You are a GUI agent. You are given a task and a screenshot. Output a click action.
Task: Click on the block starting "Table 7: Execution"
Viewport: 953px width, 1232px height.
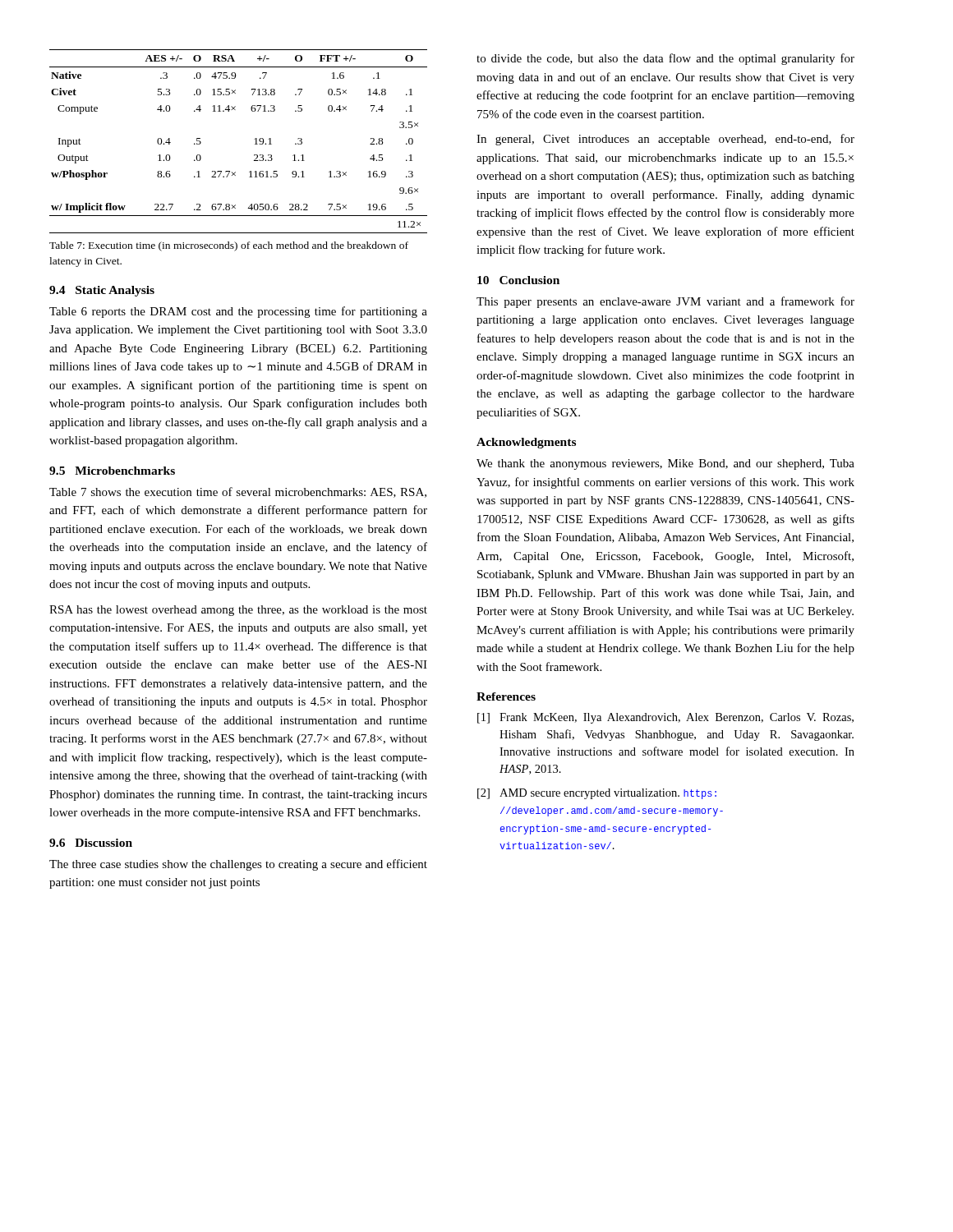point(229,253)
